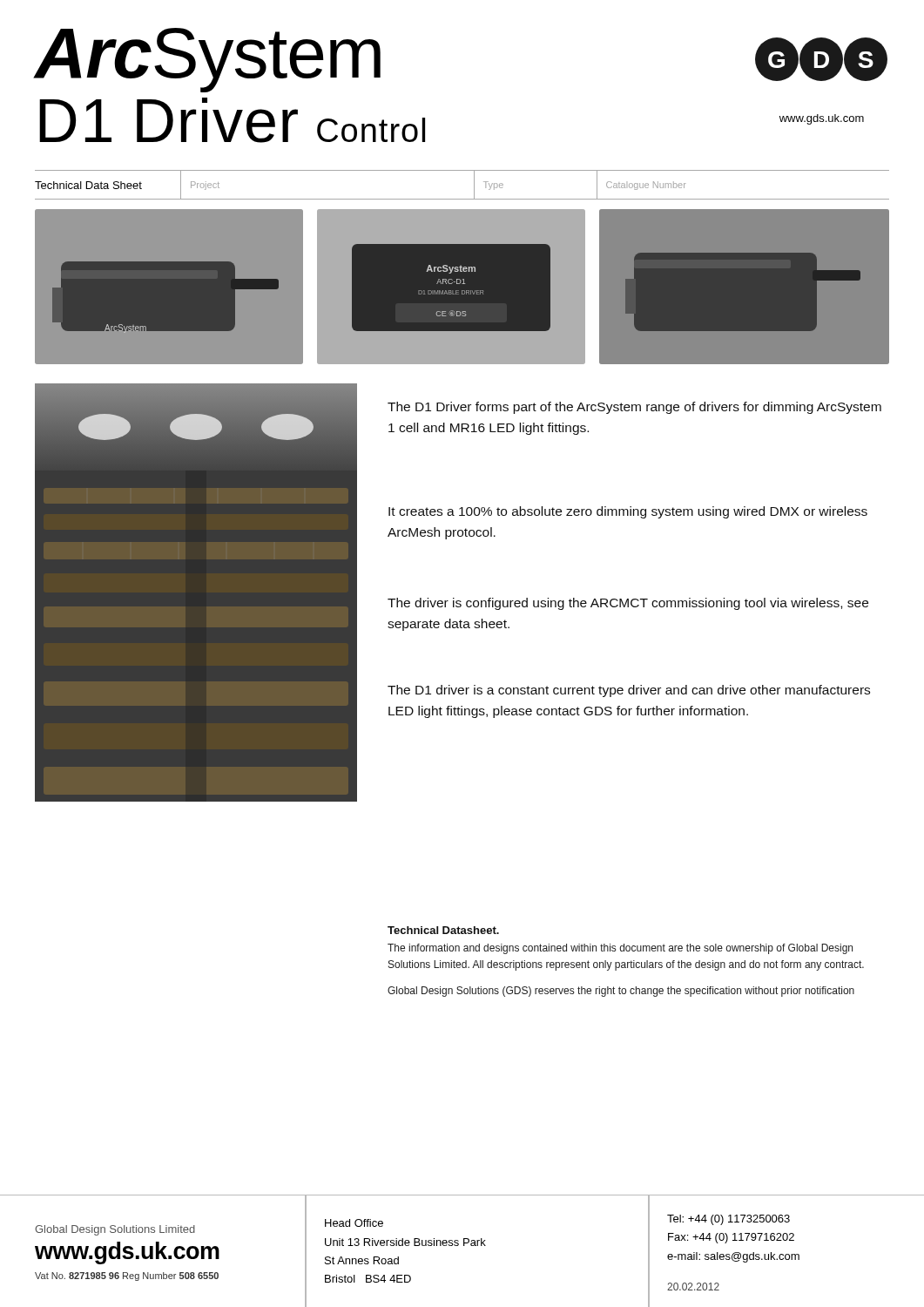
Task: Click on the text block containing "The D1 Driver forms part of"
Action: pos(635,417)
